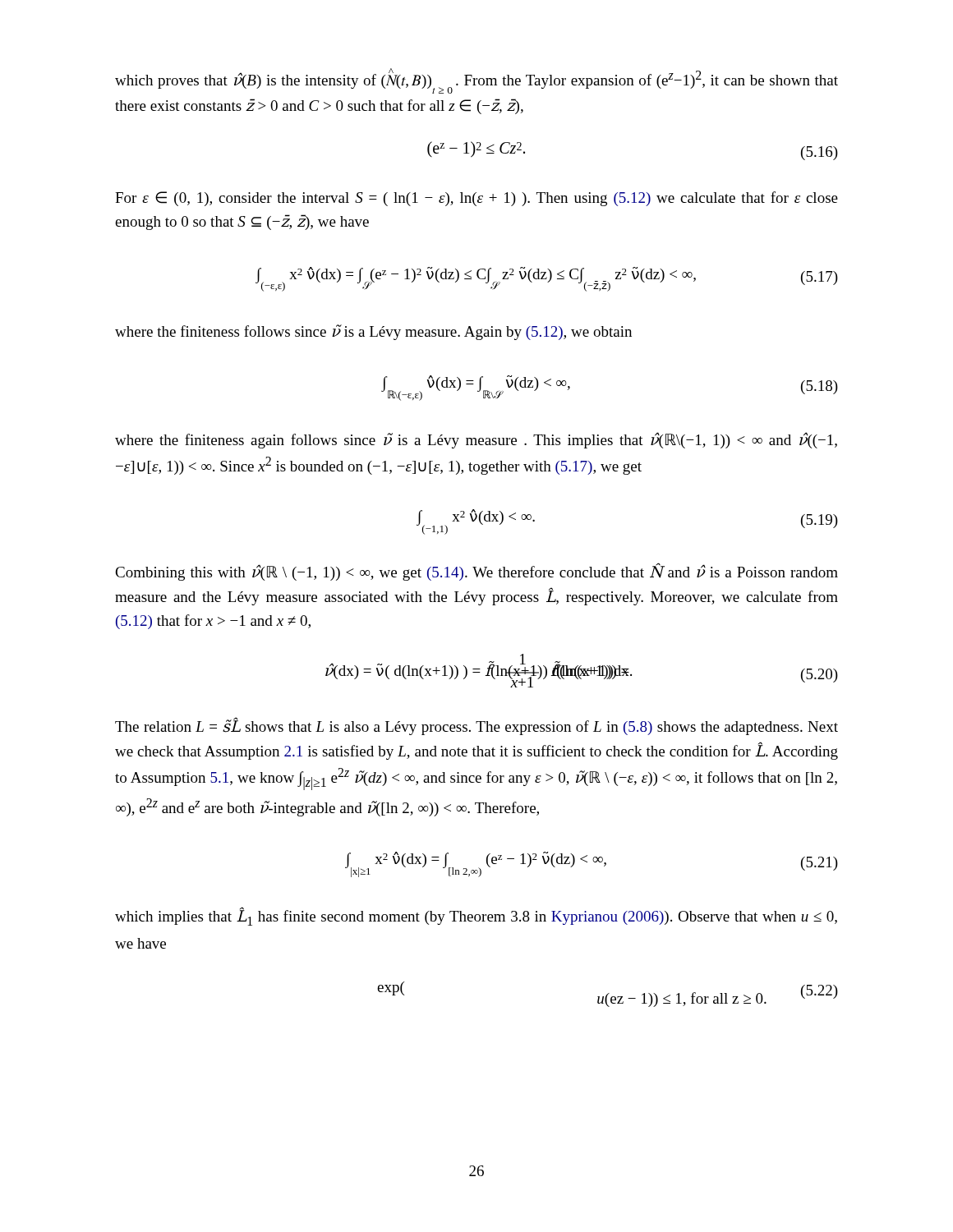The height and width of the screenshot is (1232, 953).
Task: Click on the text block that reads "which proves that ν̂(B) is the intensity of"
Action: point(476,92)
